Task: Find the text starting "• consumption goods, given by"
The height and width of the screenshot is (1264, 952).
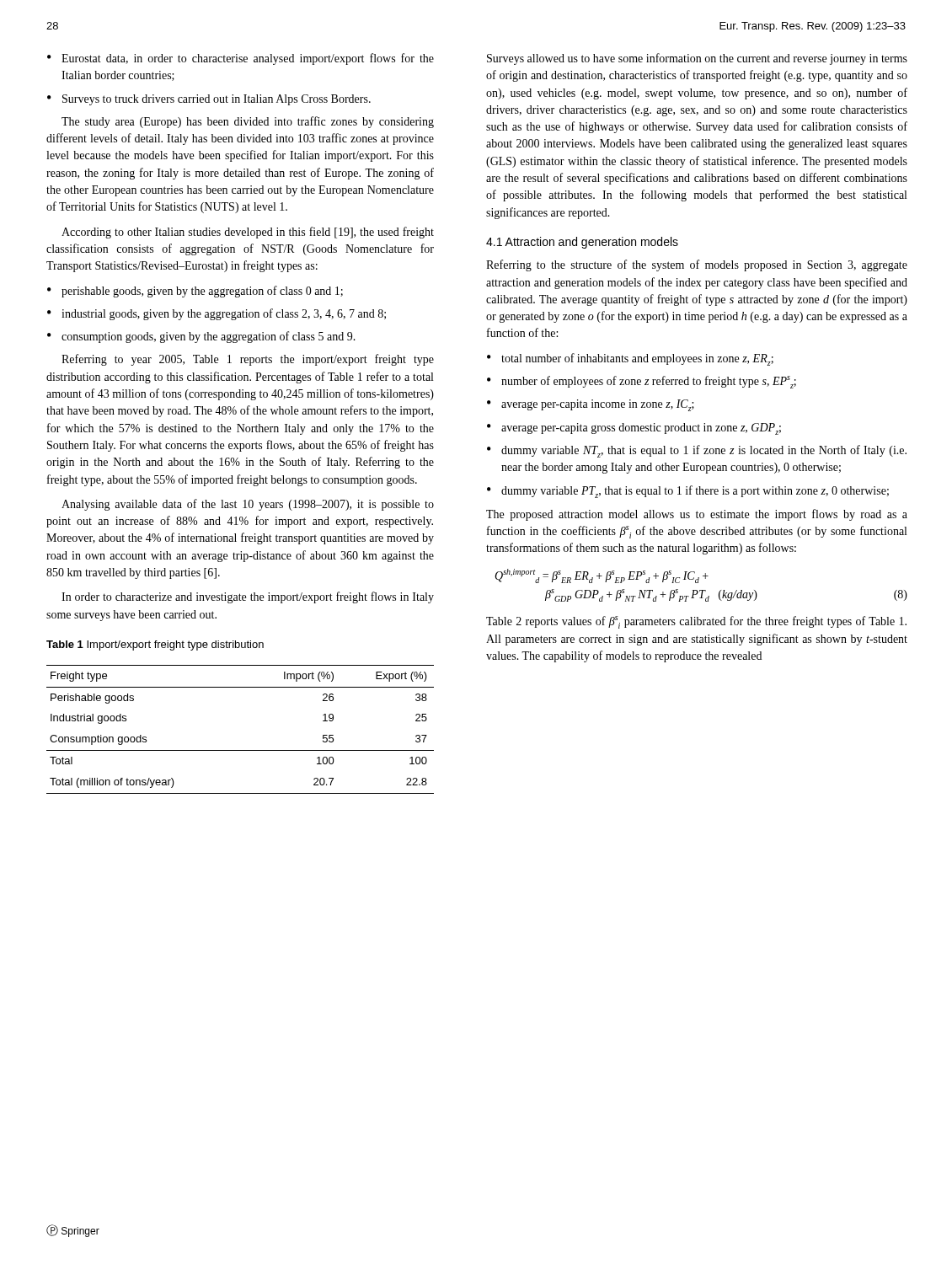Action: pos(240,337)
